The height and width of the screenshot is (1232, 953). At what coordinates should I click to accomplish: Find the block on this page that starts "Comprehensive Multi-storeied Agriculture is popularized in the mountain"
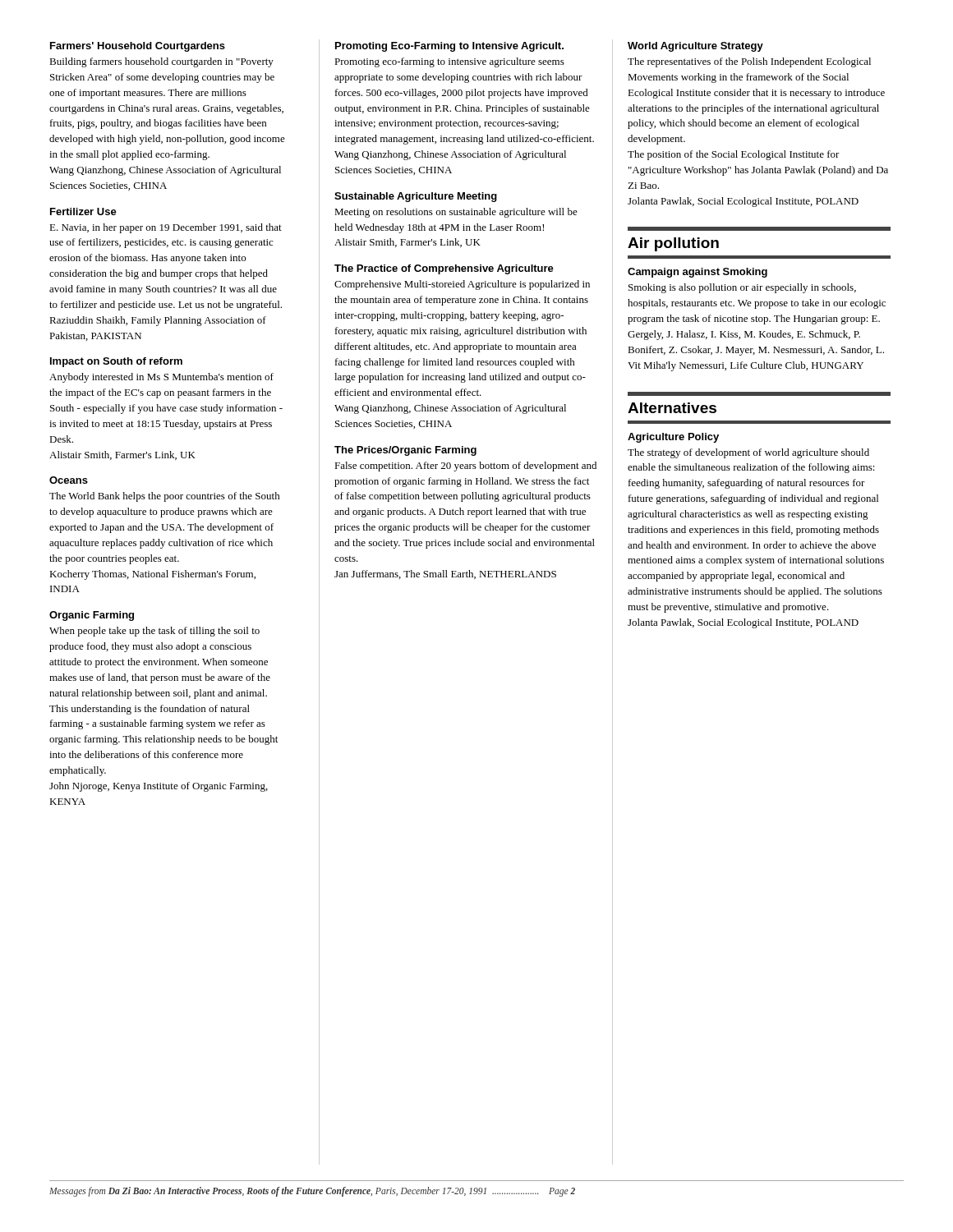[x=462, y=354]
